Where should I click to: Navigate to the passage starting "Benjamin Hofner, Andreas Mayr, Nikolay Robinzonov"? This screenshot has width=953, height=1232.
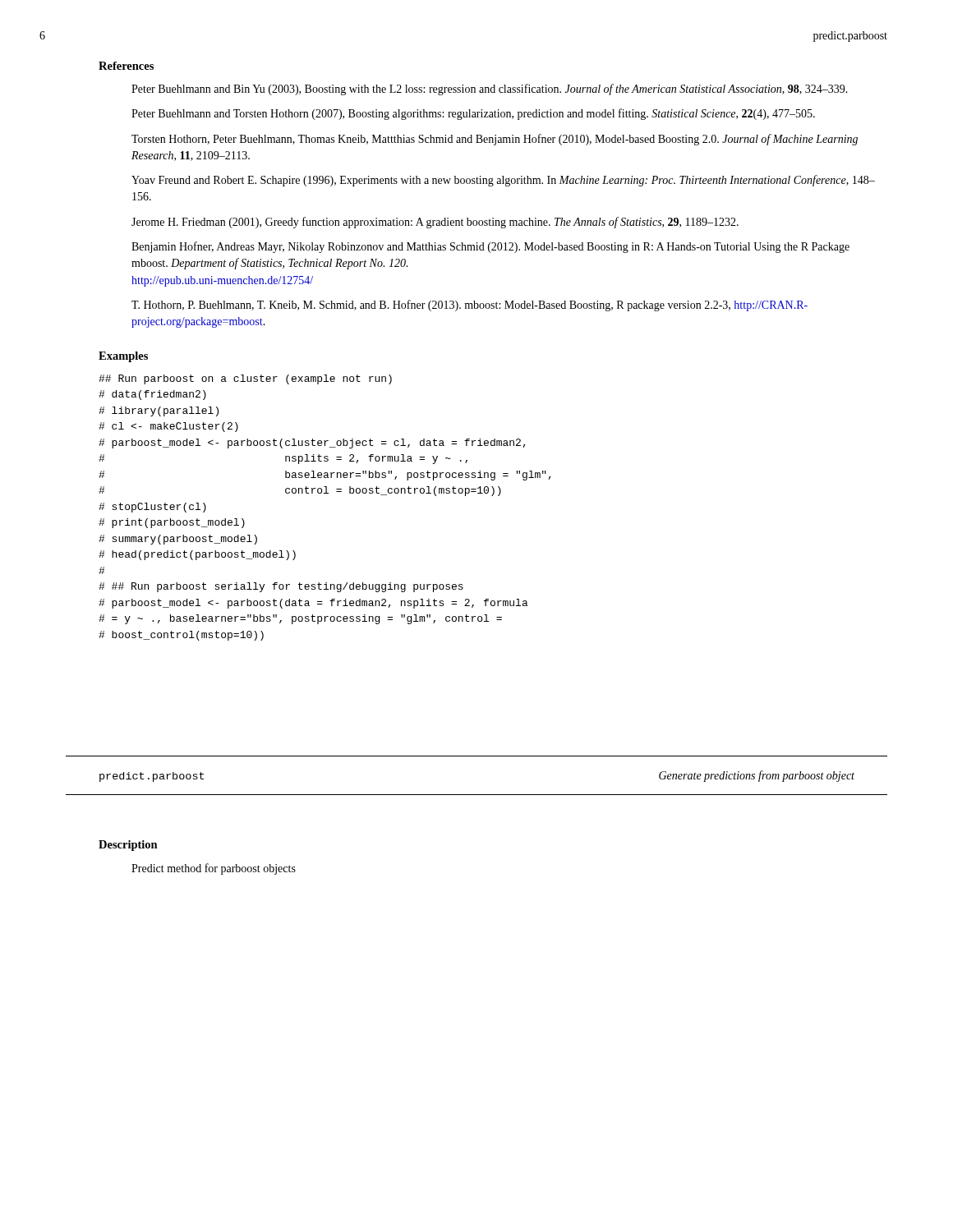click(x=491, y=264)
